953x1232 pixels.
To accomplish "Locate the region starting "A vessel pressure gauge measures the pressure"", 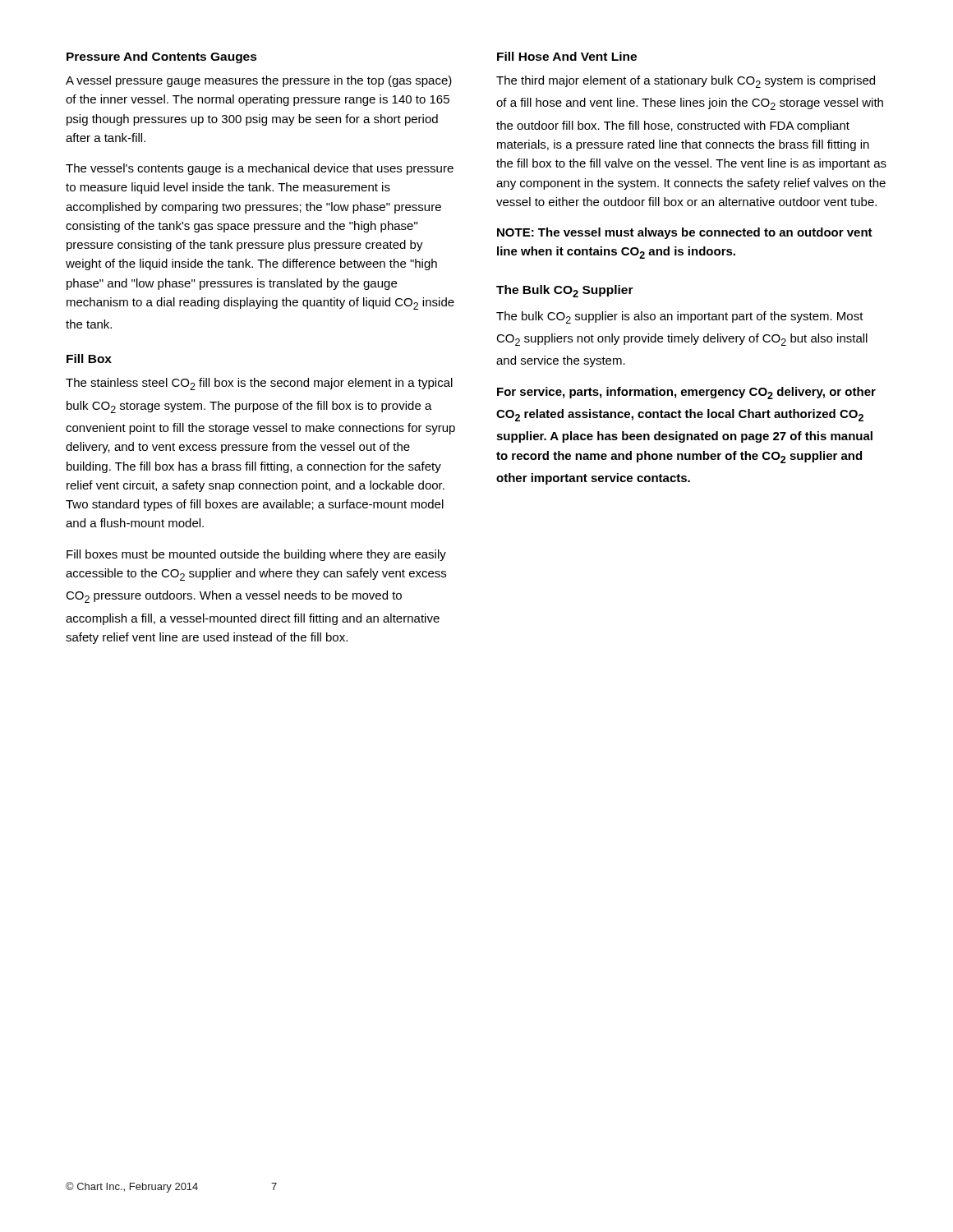I will pos(259,109).
